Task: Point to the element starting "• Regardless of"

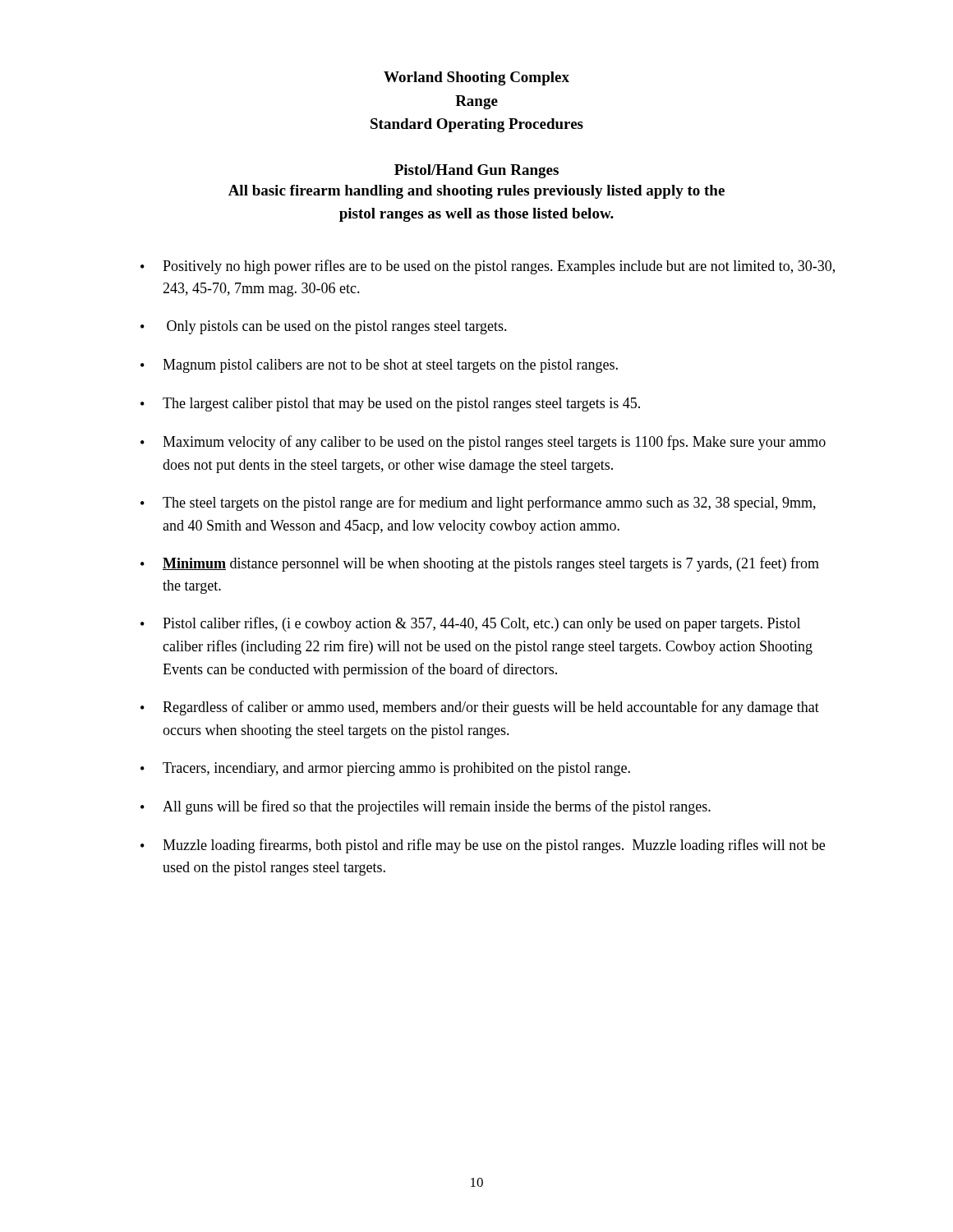Action: point(489,719)
